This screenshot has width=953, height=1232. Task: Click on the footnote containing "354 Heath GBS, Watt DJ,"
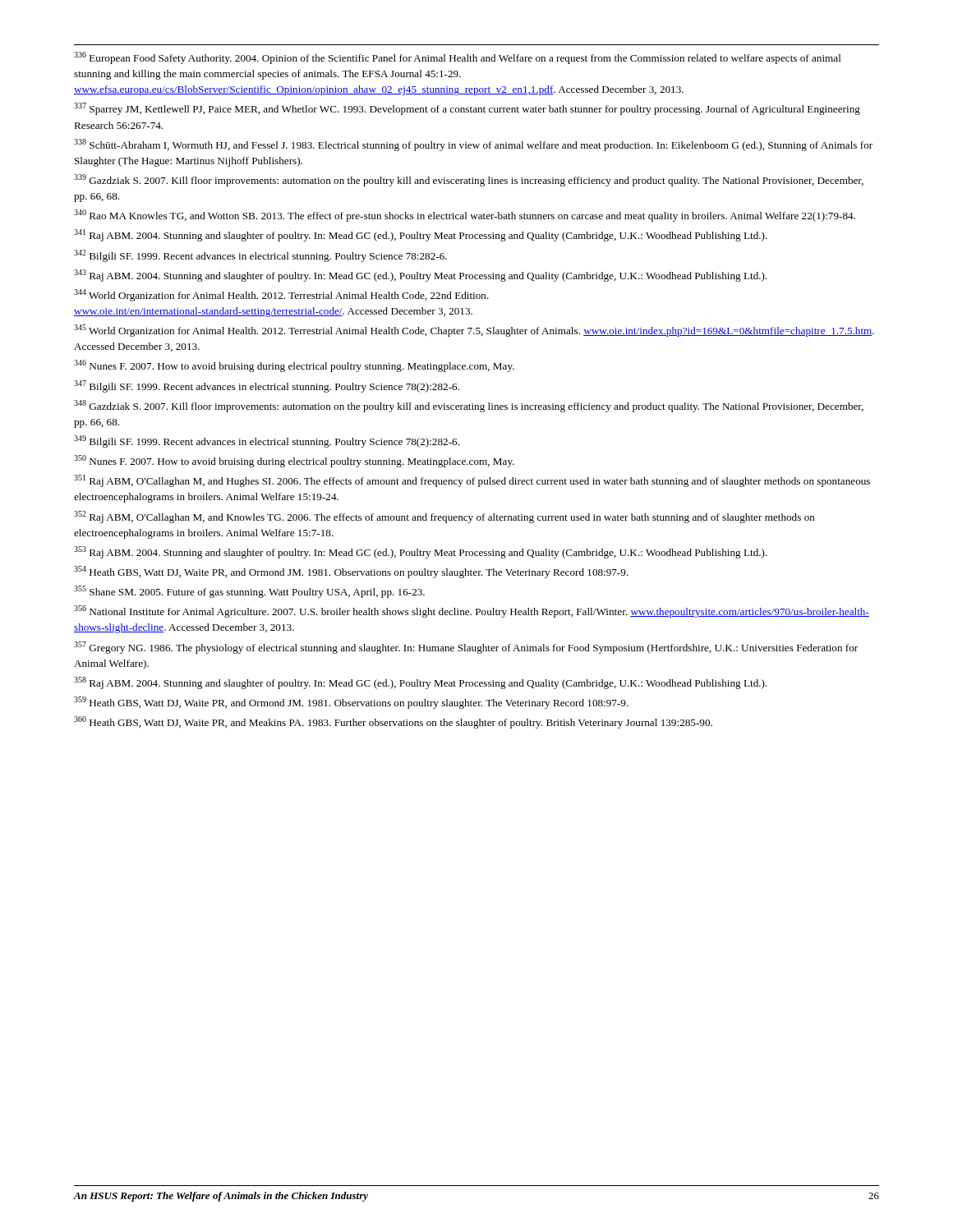coord(351,571)
